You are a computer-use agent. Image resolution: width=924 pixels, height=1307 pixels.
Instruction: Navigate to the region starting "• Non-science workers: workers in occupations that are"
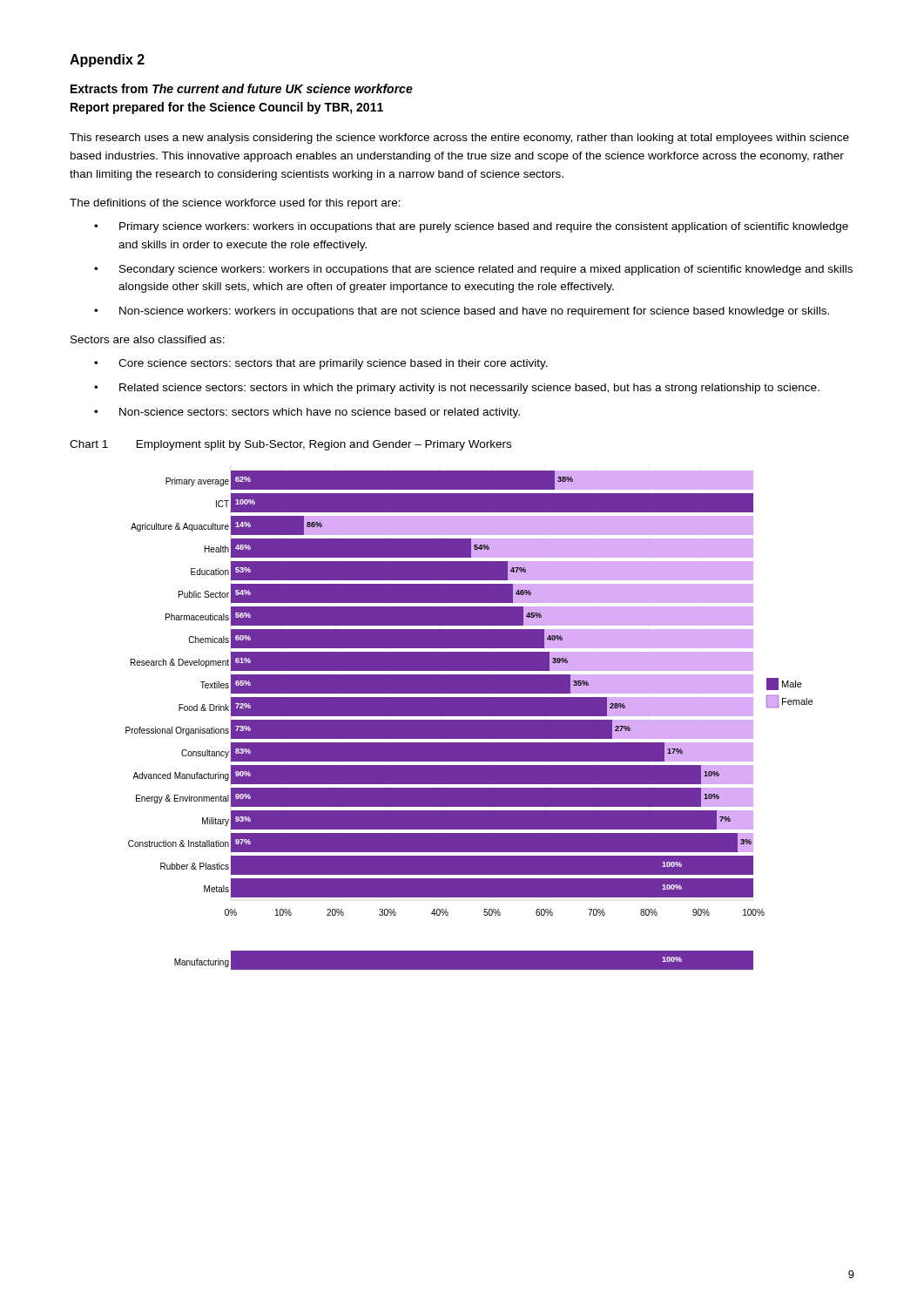462,312
